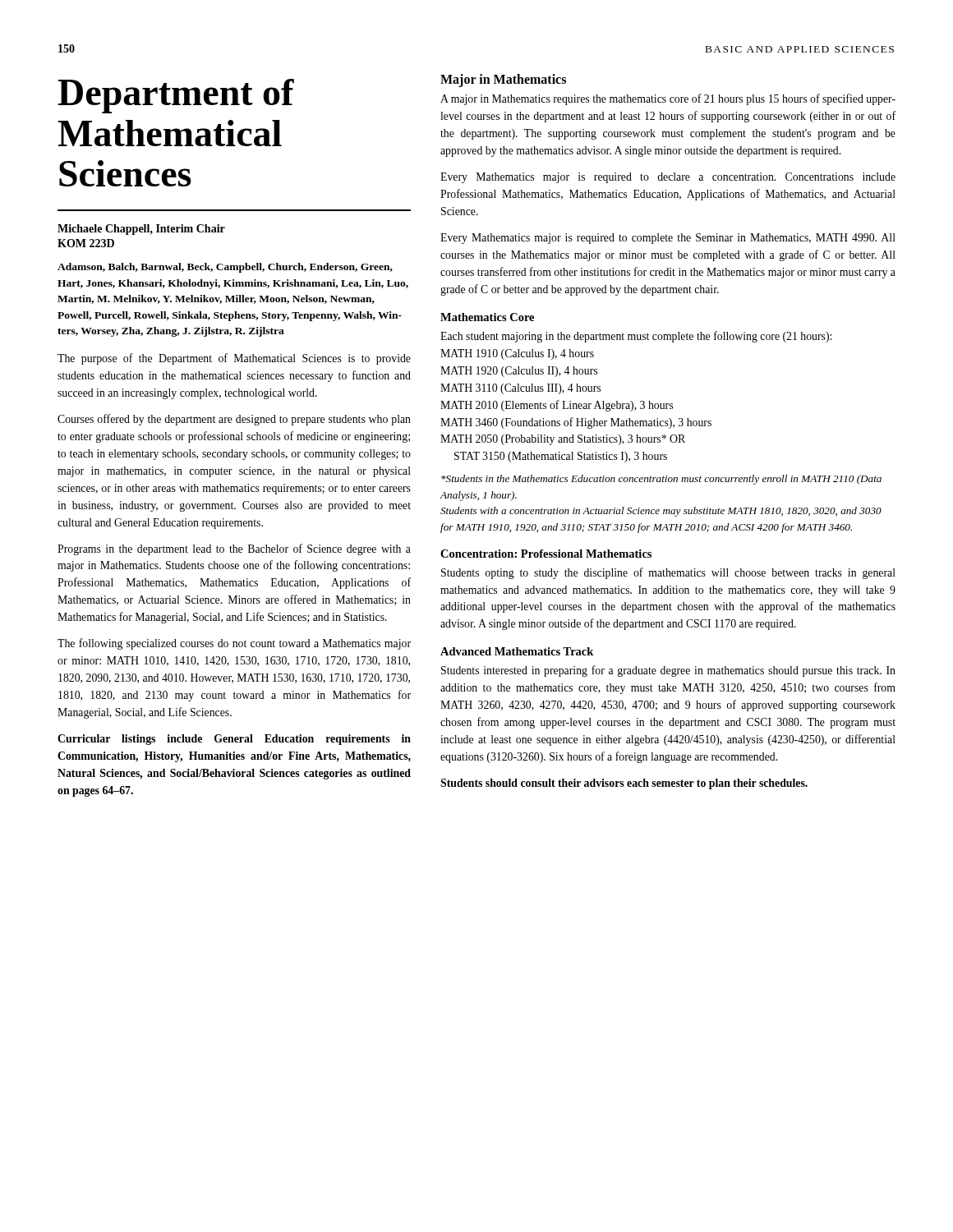Point to "Major in Mathematics"
This screenshot has width=953, height=1232.
pyautogui.click(x=503, y=79)
